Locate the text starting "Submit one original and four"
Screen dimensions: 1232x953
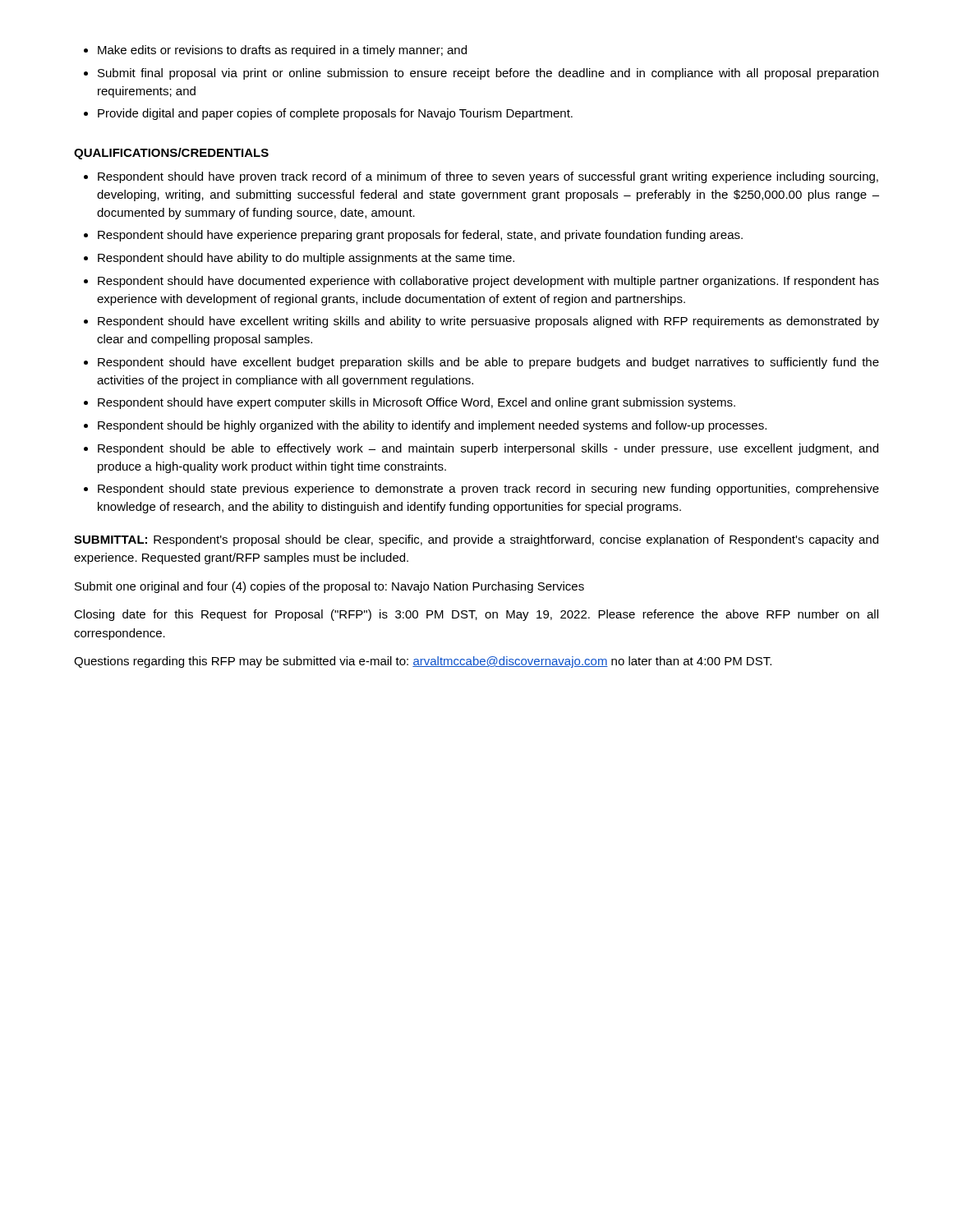329,586
